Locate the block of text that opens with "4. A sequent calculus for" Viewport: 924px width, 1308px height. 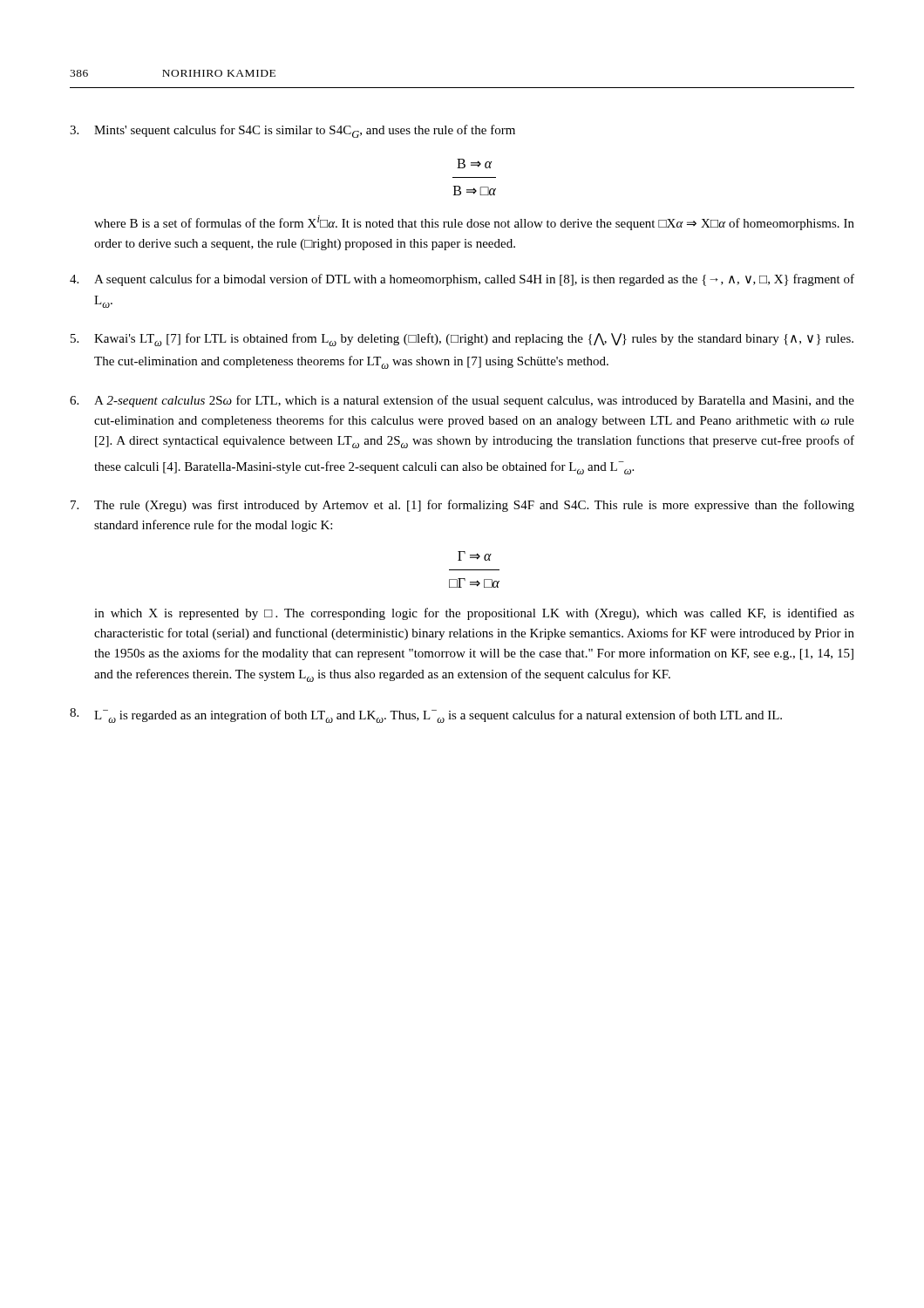[x=462, y=291]
